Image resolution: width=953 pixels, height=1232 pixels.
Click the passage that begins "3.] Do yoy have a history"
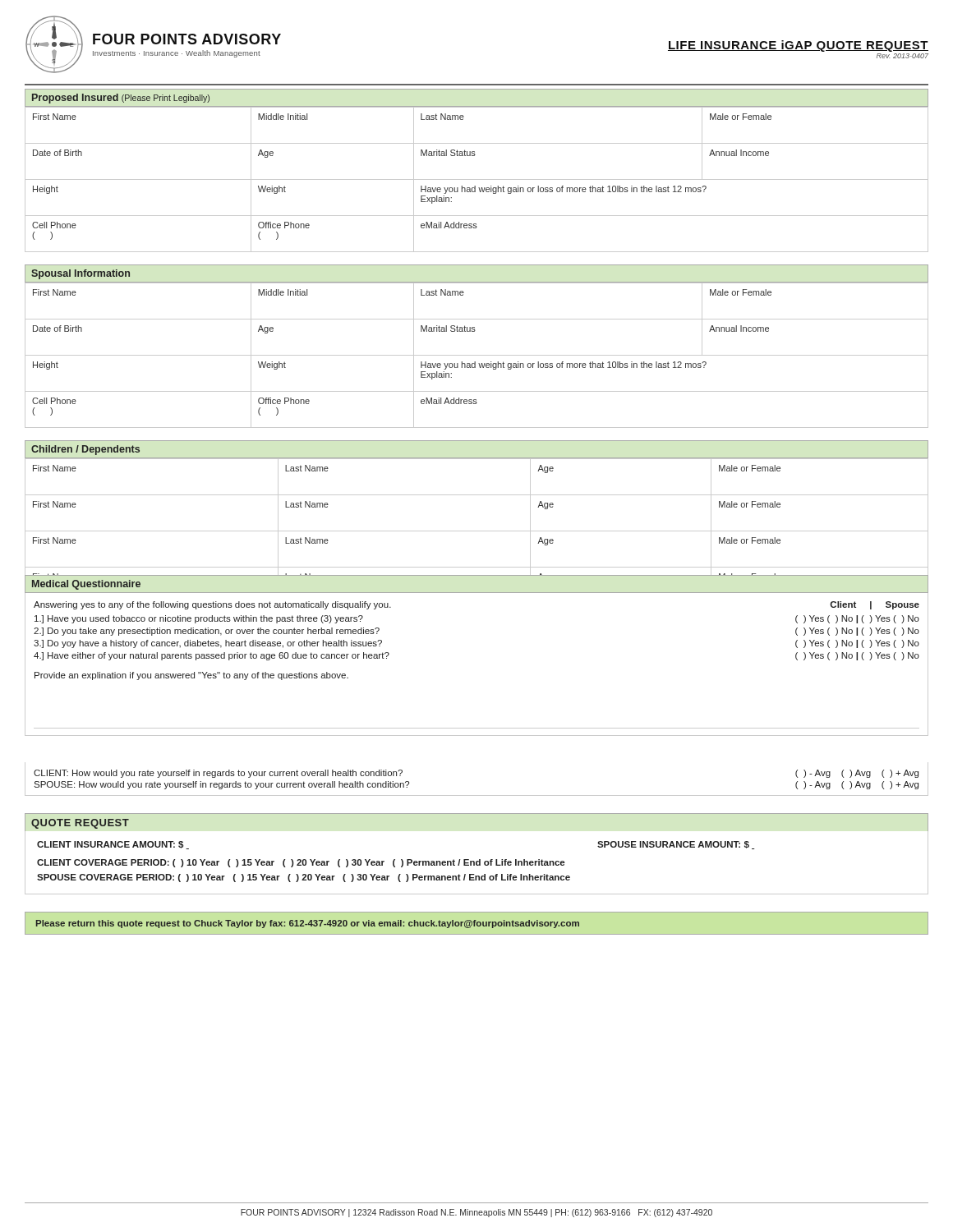pos(208,644)
